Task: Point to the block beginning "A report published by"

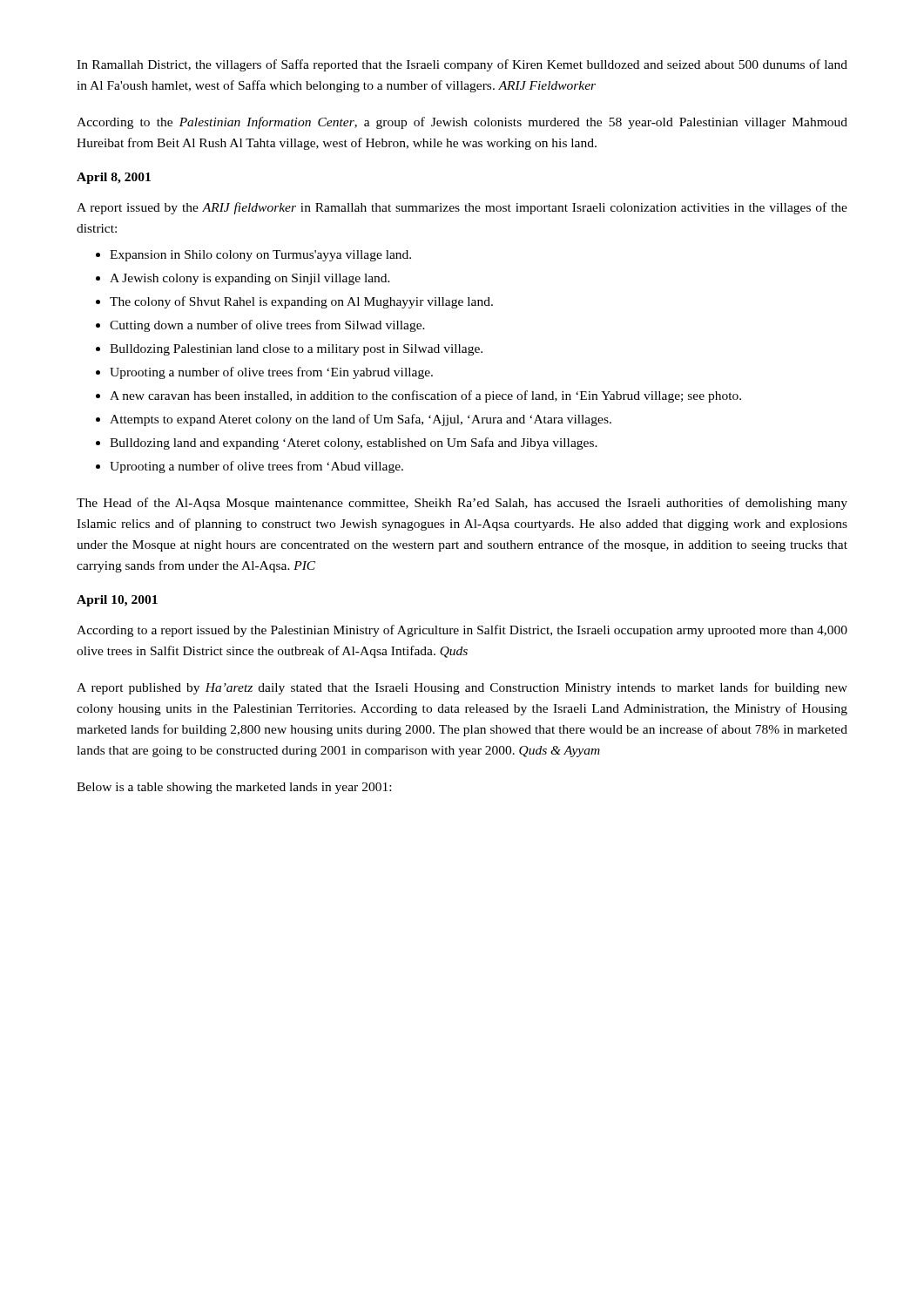Action: (462, 719)
